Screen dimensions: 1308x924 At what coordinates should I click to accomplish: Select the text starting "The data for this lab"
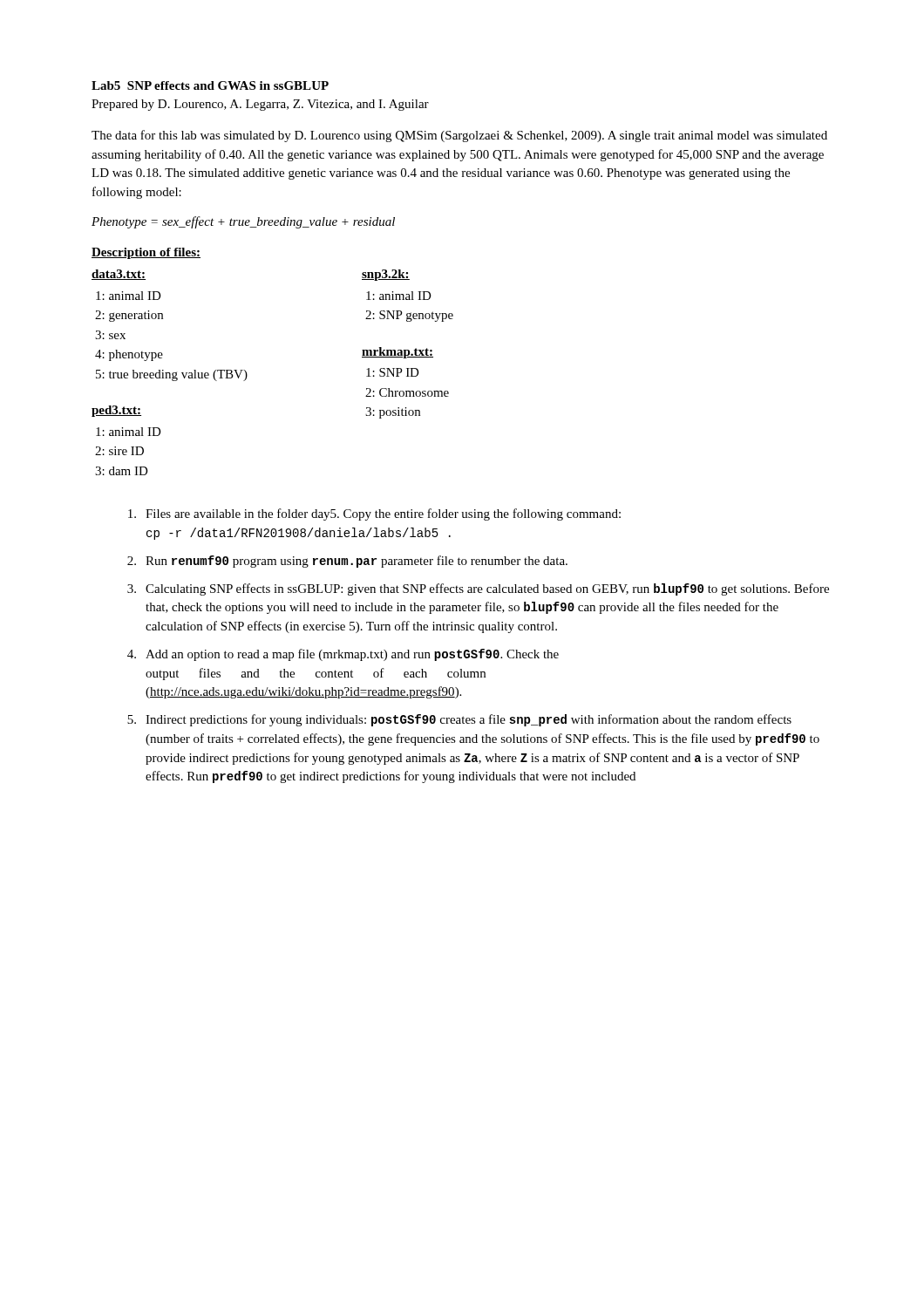pos(459,163)
